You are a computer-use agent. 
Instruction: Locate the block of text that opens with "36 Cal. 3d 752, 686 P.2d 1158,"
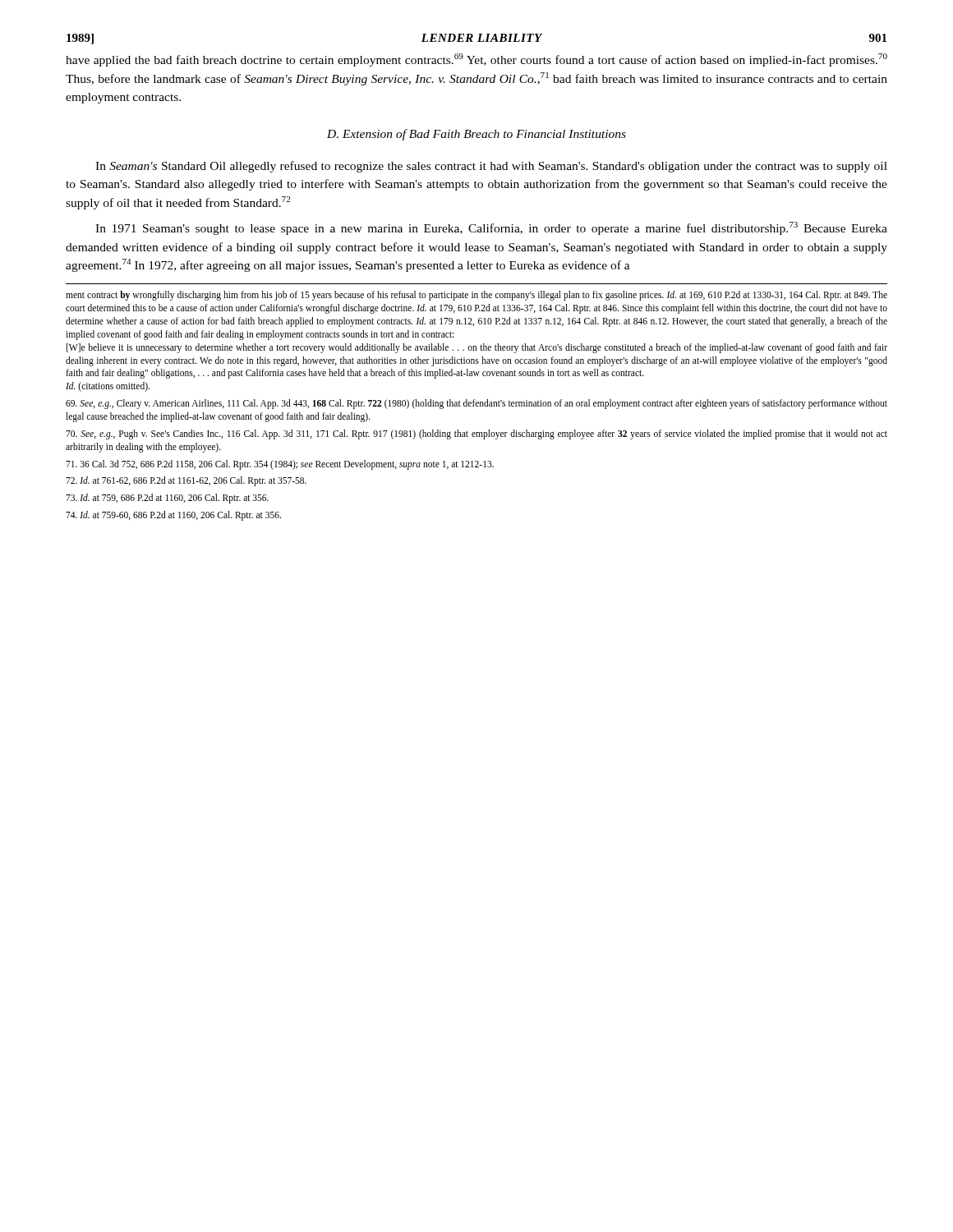tap(476, 464)
